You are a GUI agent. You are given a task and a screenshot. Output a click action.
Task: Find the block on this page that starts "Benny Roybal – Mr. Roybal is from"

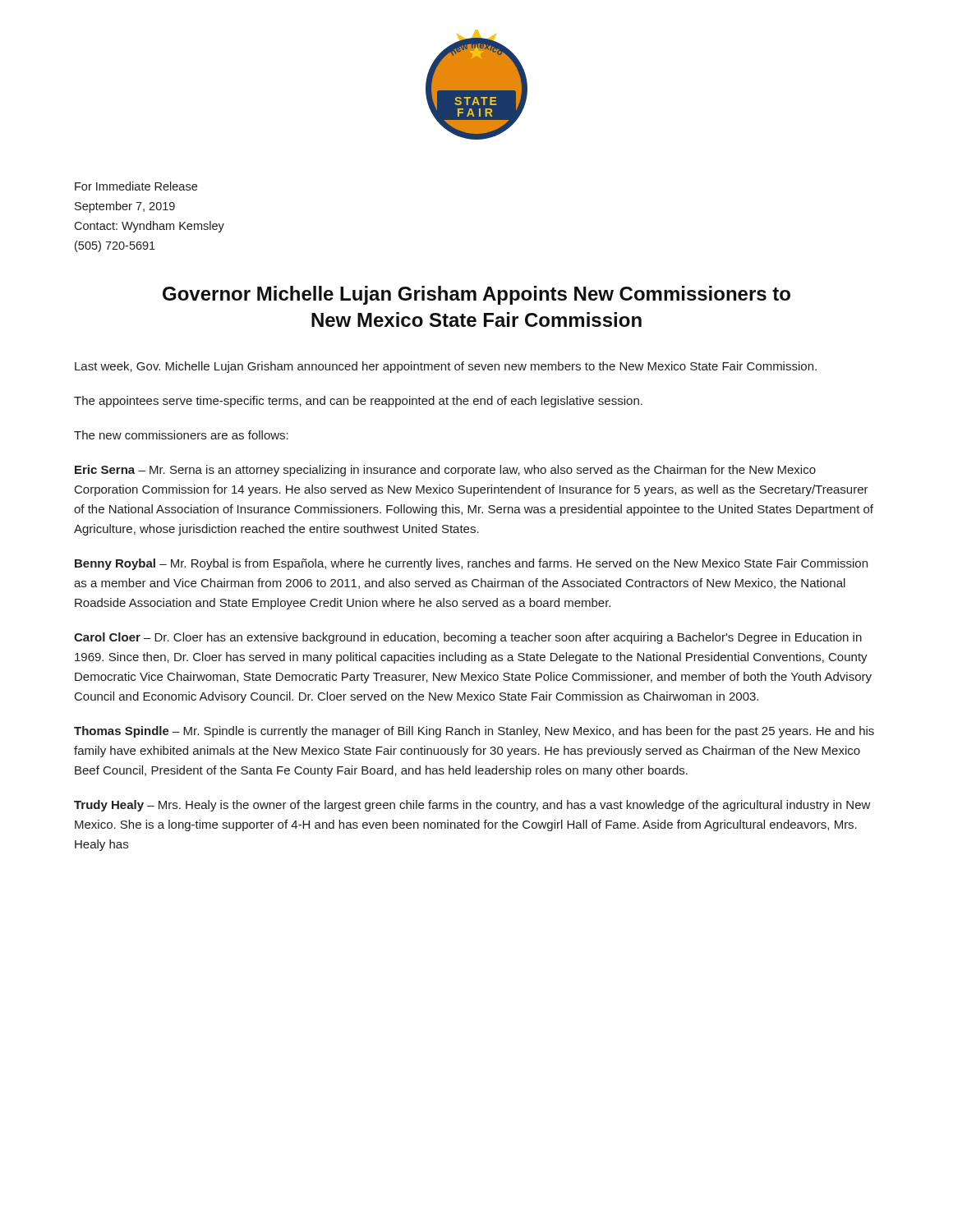point(471,583)
